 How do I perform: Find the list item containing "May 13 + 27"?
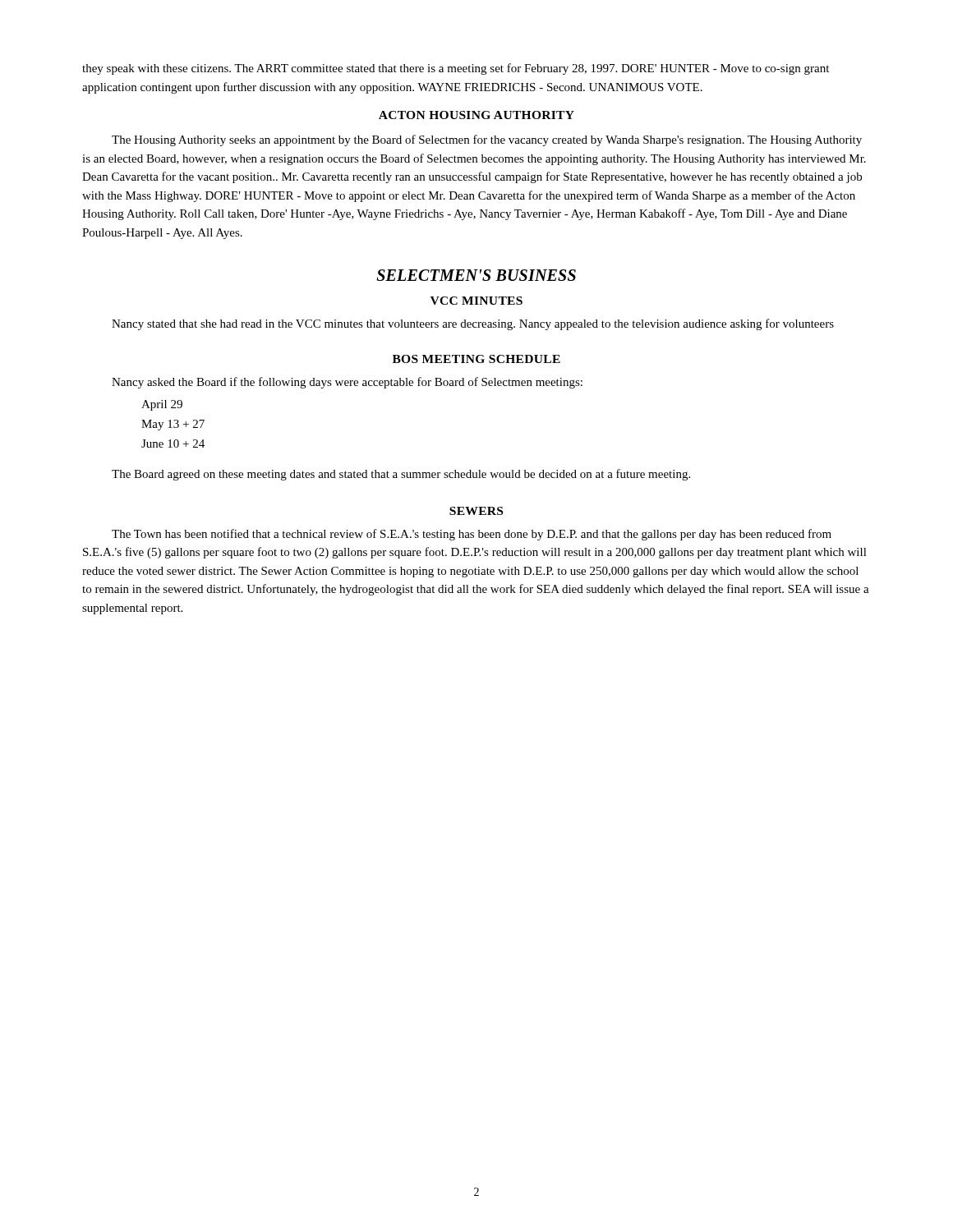[173, 424]
